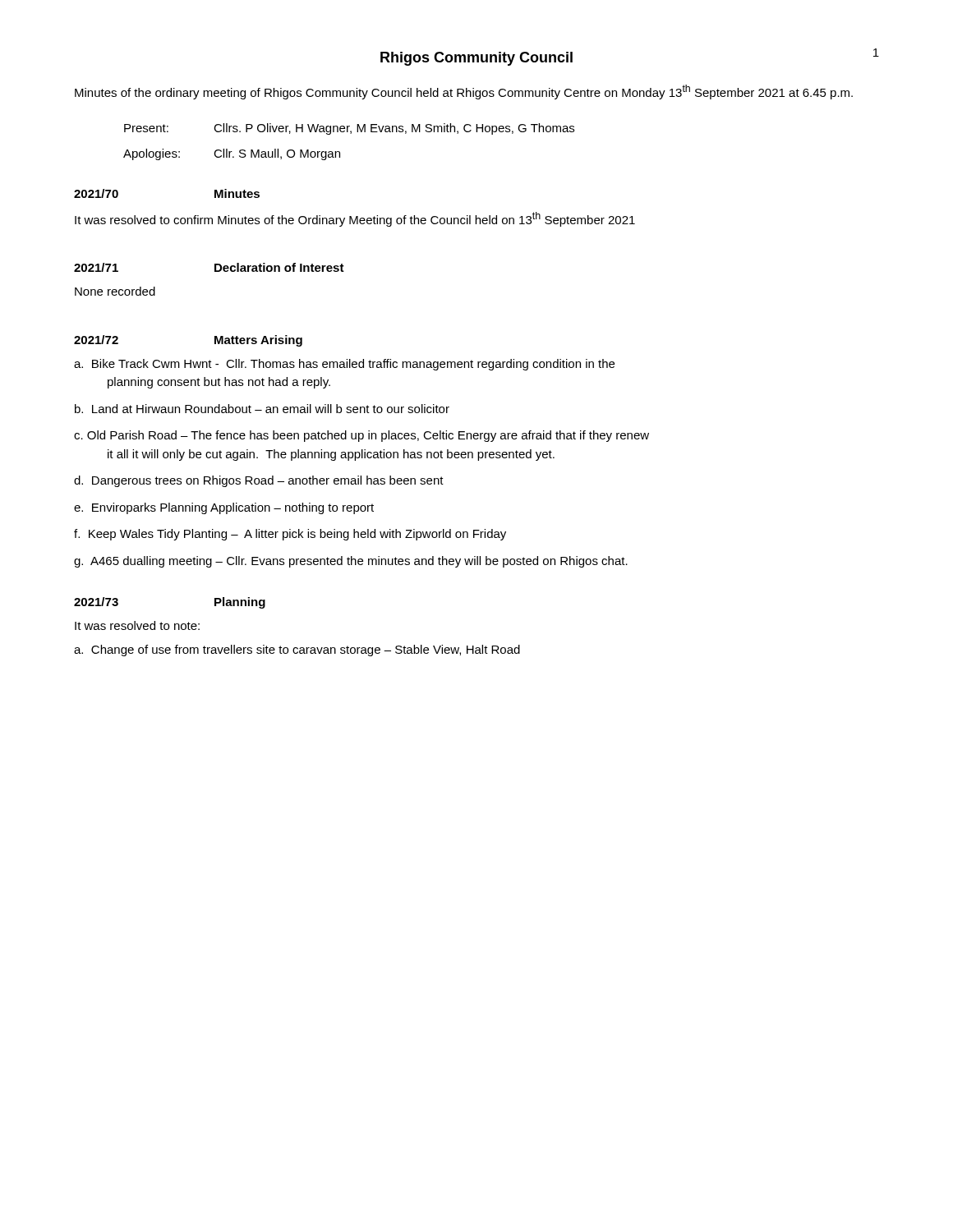This screenshot has height=1232, width=953.
Task: Where does it say "2021/71 Declaration of Interest"?
Action: pos(209,267)
